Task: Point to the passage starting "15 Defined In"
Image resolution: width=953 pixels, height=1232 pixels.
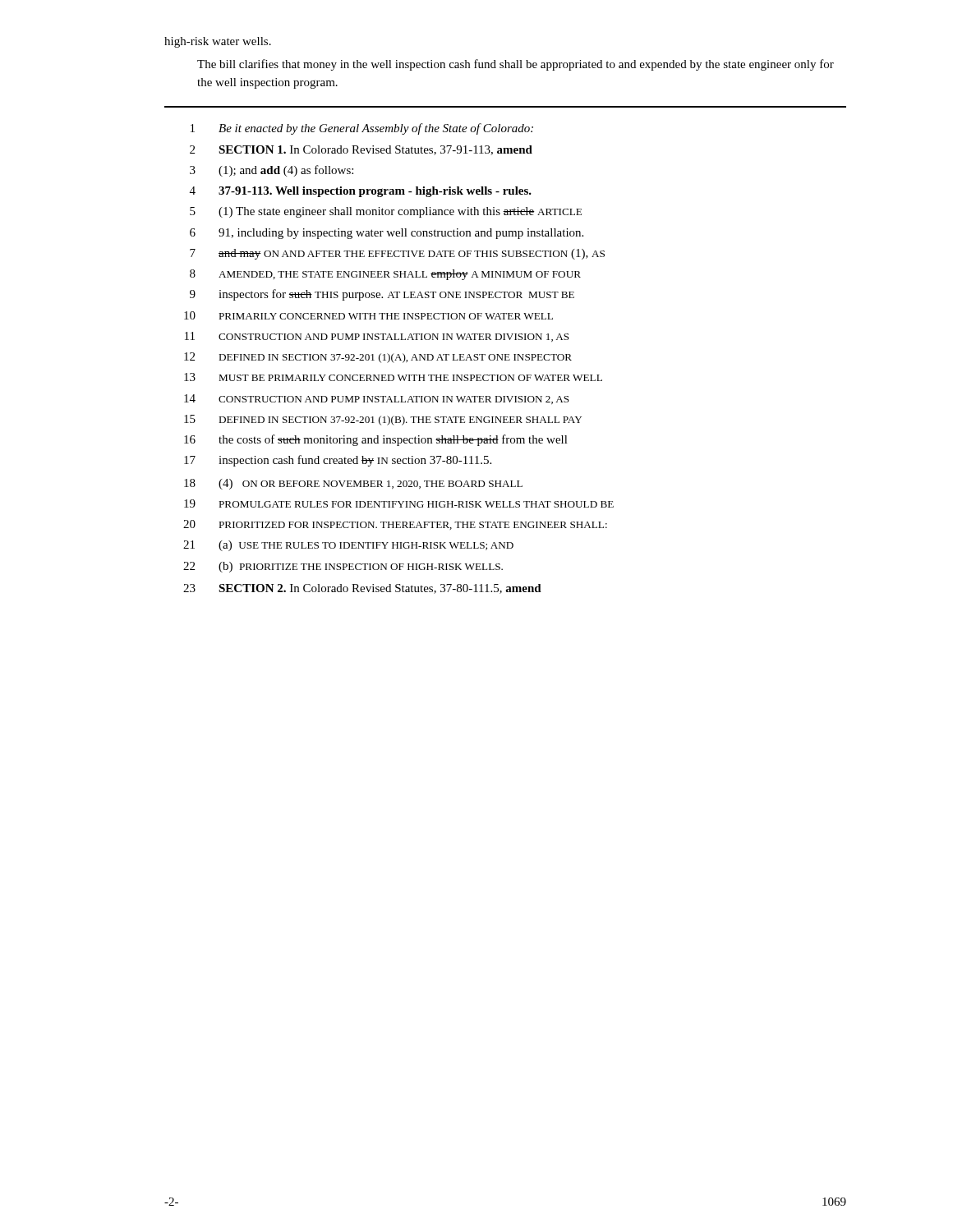Action: (x=505, y=419)
